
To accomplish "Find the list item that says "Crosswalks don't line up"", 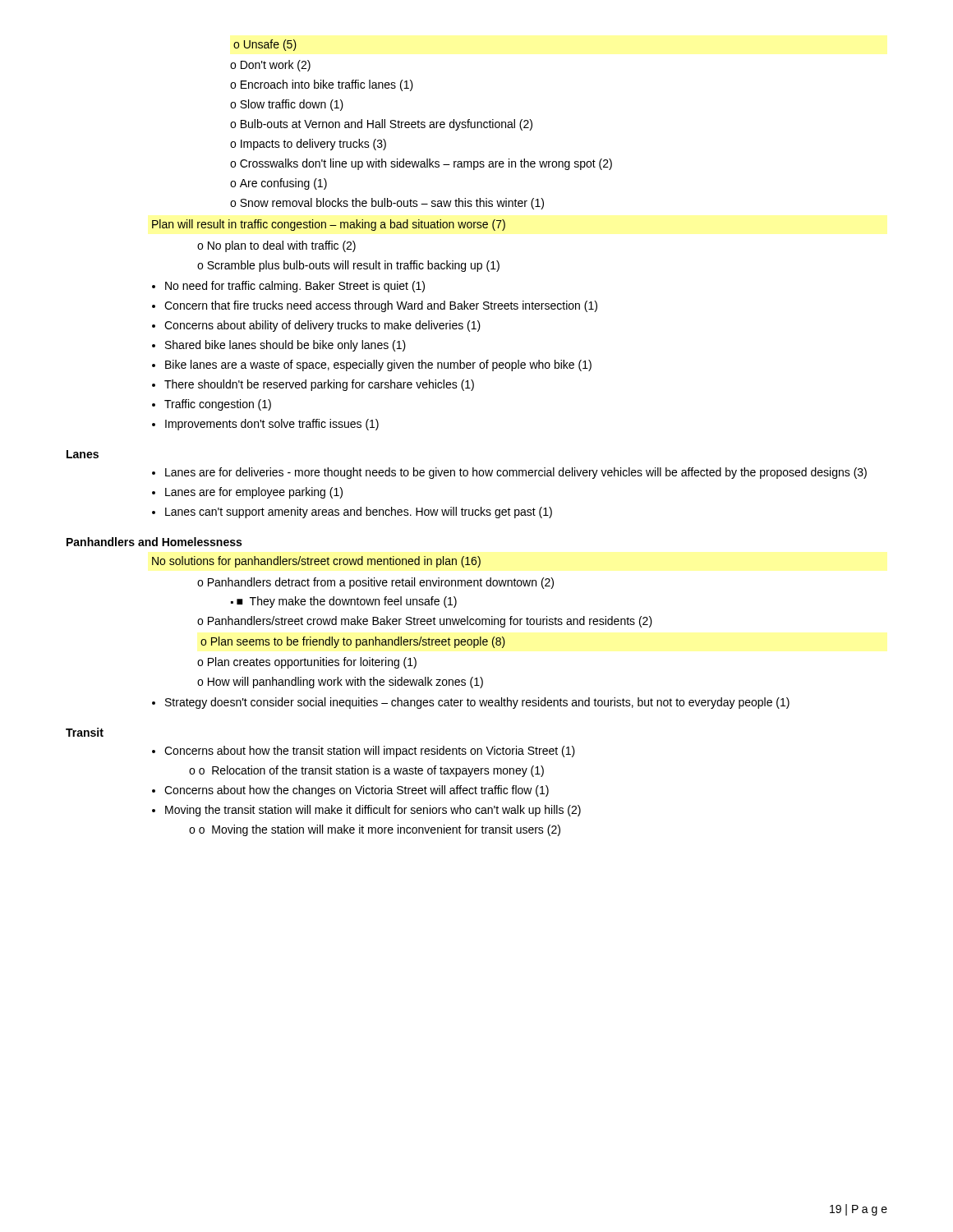I will (x=426, y=163).
